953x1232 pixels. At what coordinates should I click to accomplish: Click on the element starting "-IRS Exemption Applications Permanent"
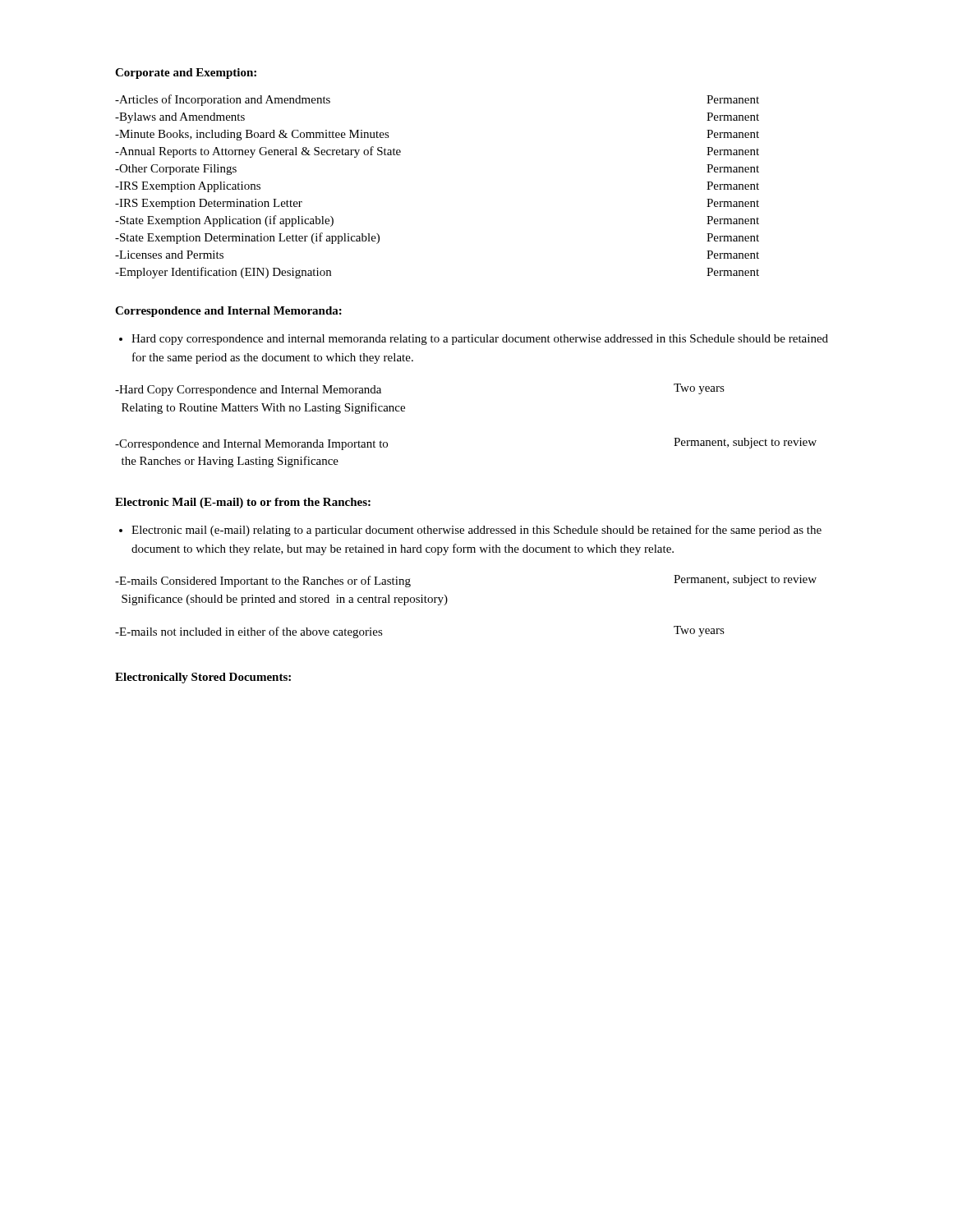[x=182, y=187]
